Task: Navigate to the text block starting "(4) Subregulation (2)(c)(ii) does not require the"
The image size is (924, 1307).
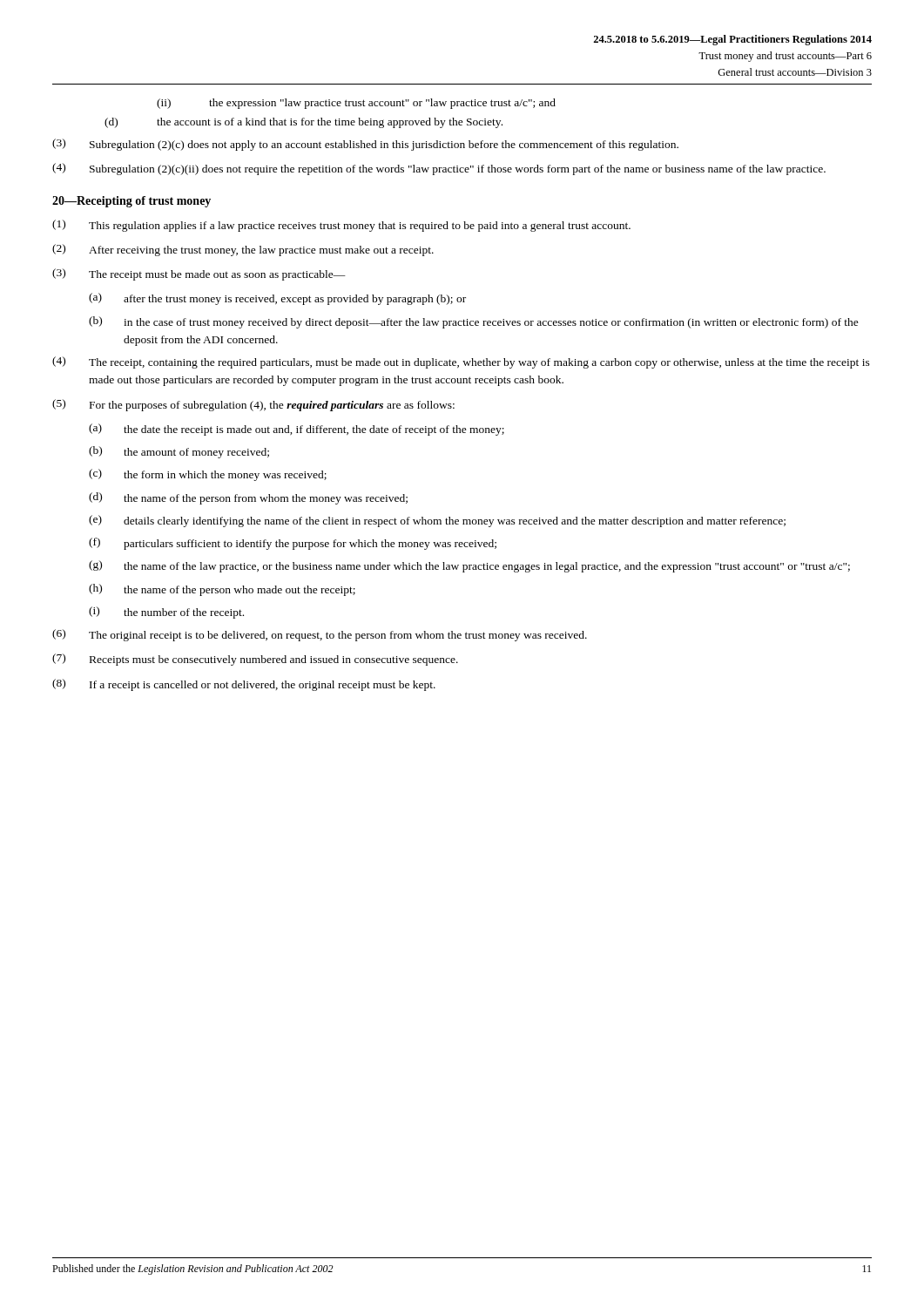Action: [x=462, y=169]
